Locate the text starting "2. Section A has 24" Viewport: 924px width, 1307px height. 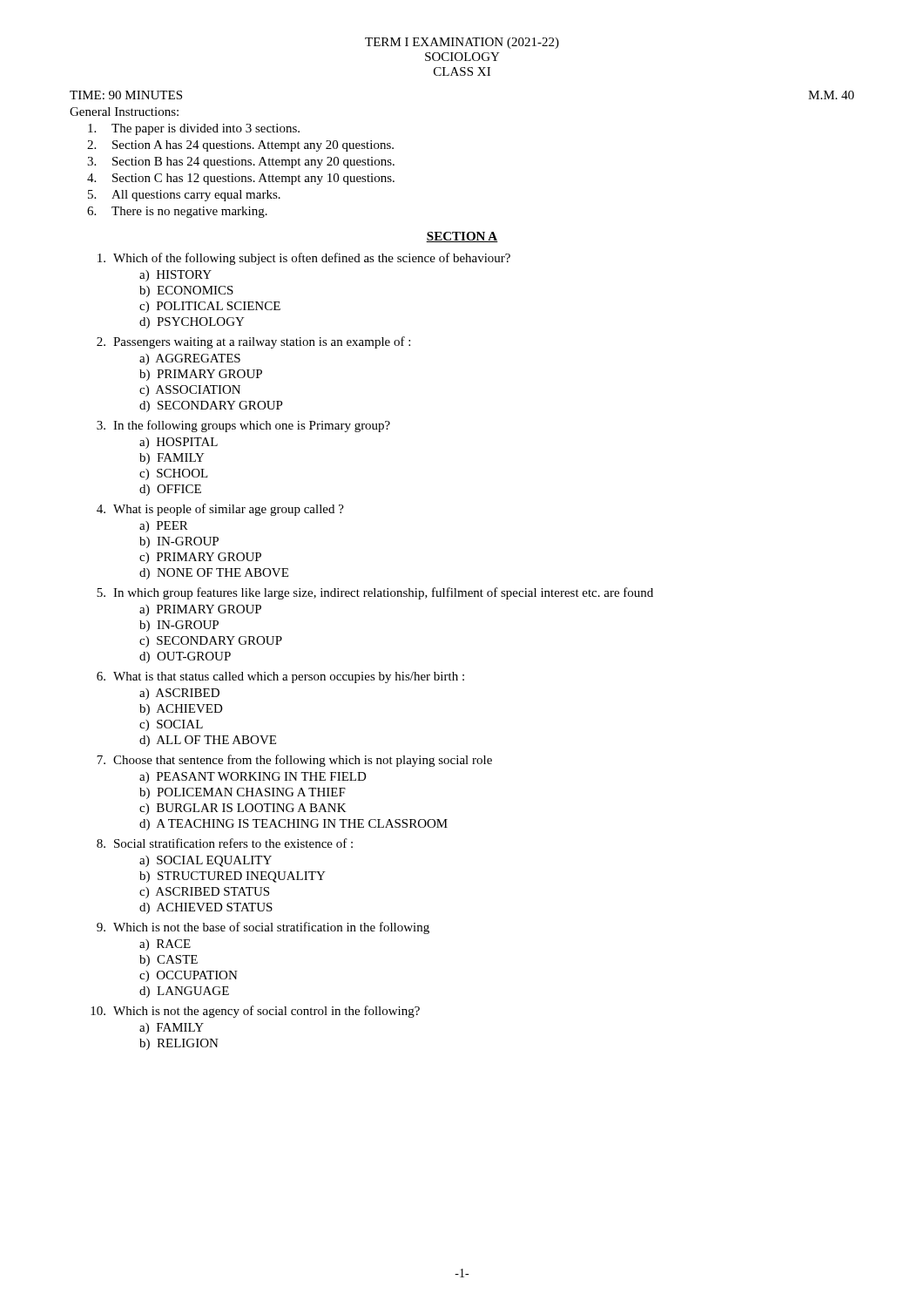[241, 145]
